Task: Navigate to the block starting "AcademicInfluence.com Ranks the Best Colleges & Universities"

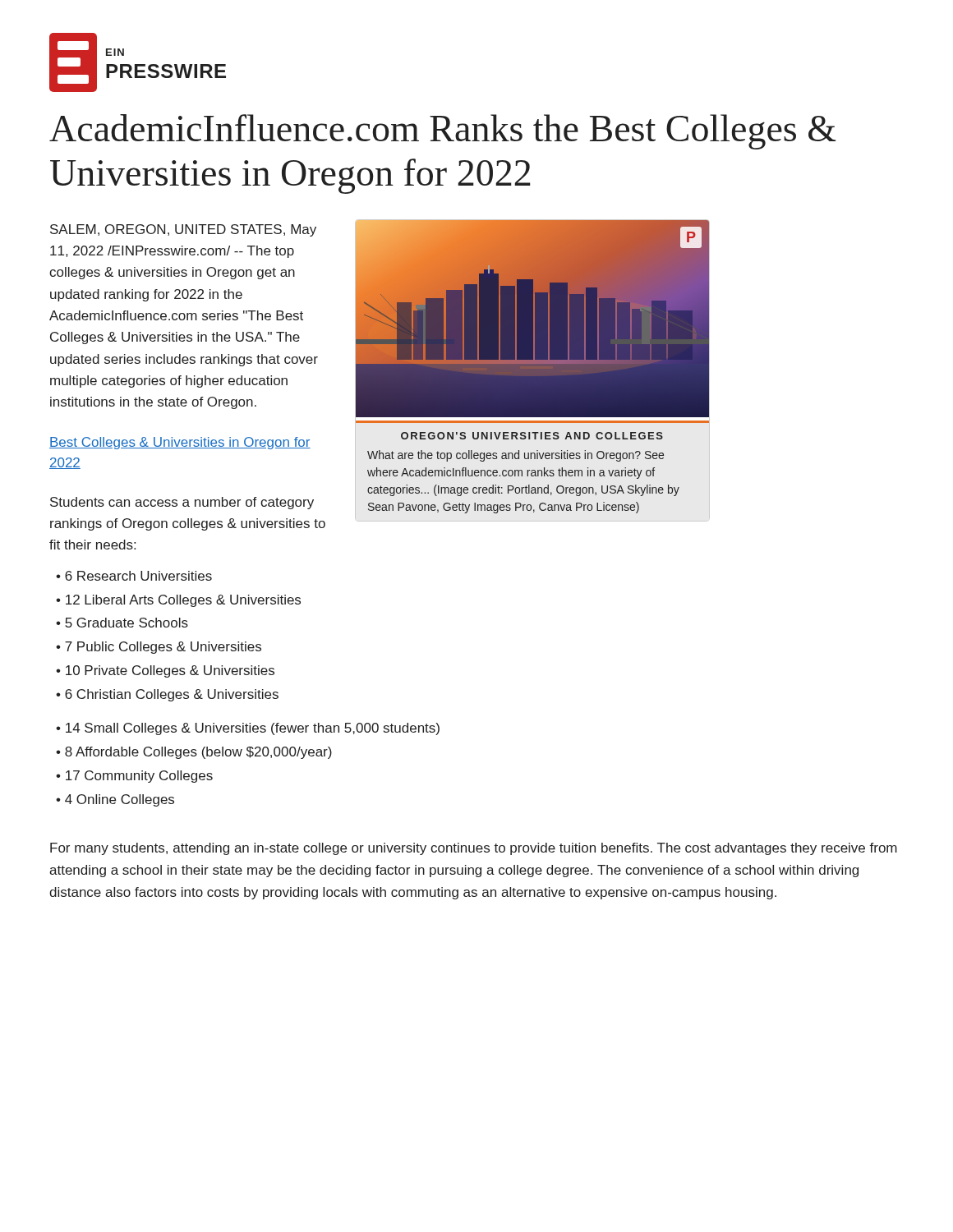Action: point(443,151)
